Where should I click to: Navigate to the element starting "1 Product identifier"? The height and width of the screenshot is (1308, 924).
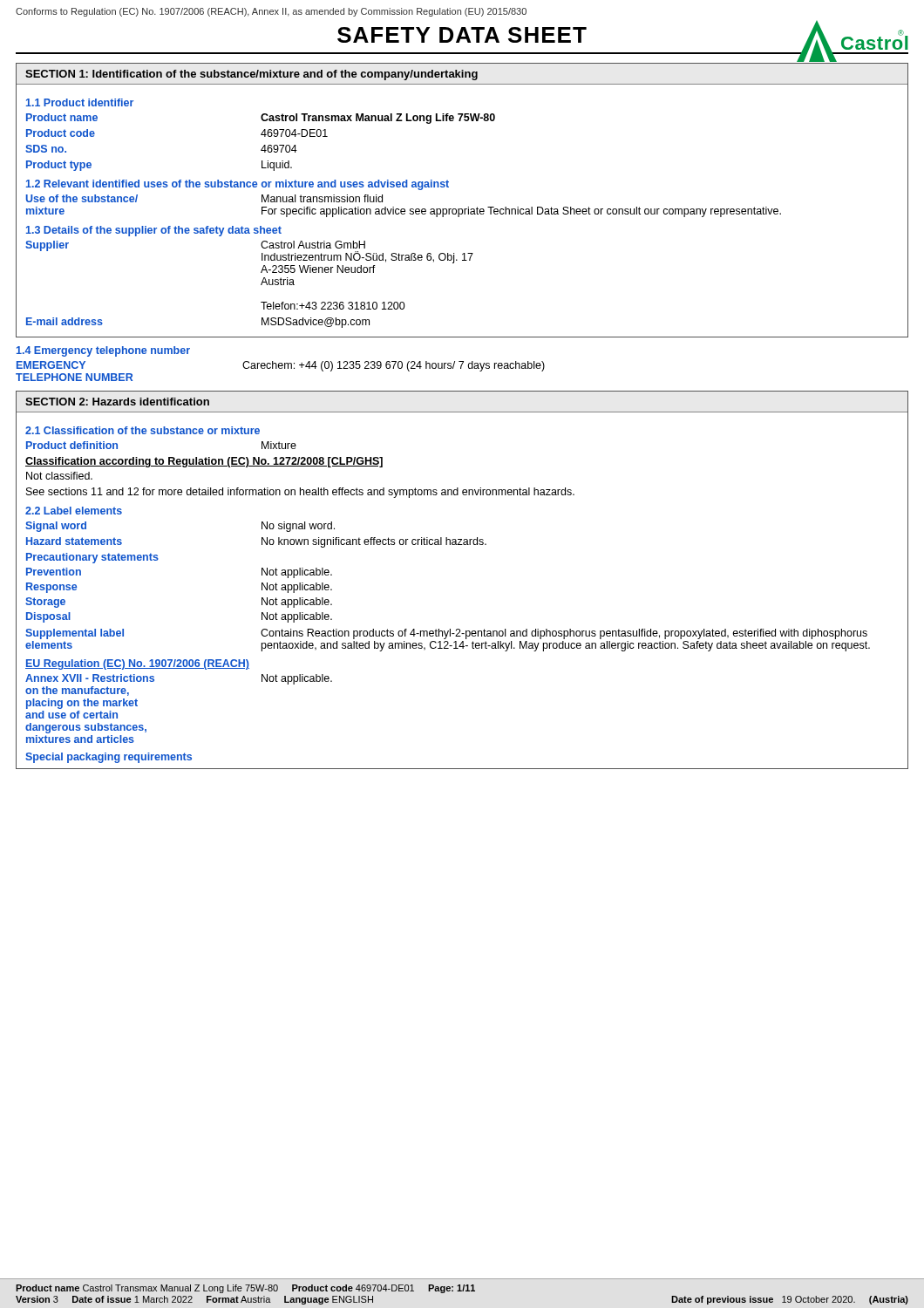pyautogui.click(x=80, y=103)
